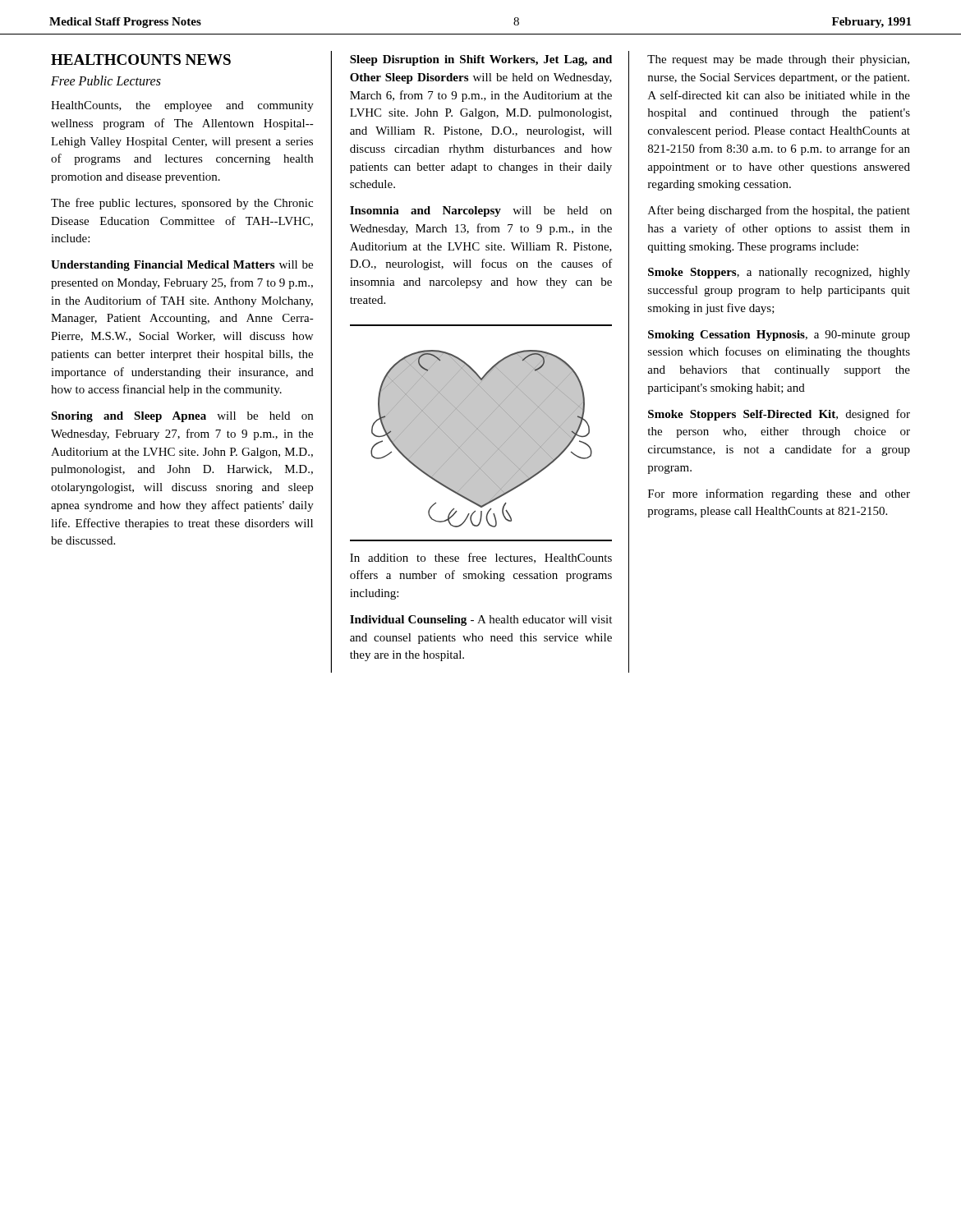This screenshot has height=1232, width=961.
Task: Find the region starting "Sleep Disruption in Shift Workers, Jet Lag, and"
Action: pos(481,122)
